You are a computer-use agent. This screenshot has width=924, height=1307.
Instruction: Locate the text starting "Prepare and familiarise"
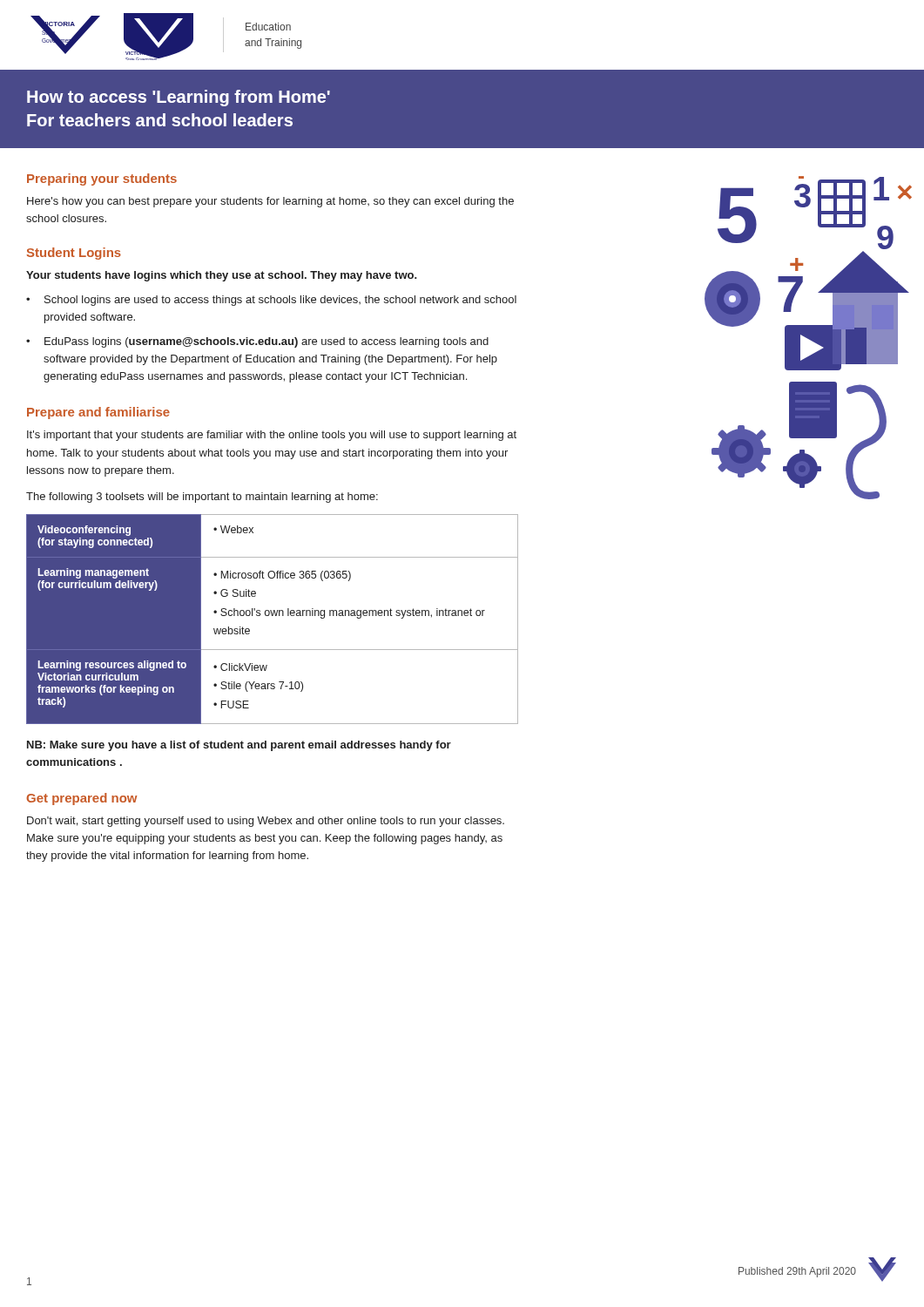(x=98, y=412)
